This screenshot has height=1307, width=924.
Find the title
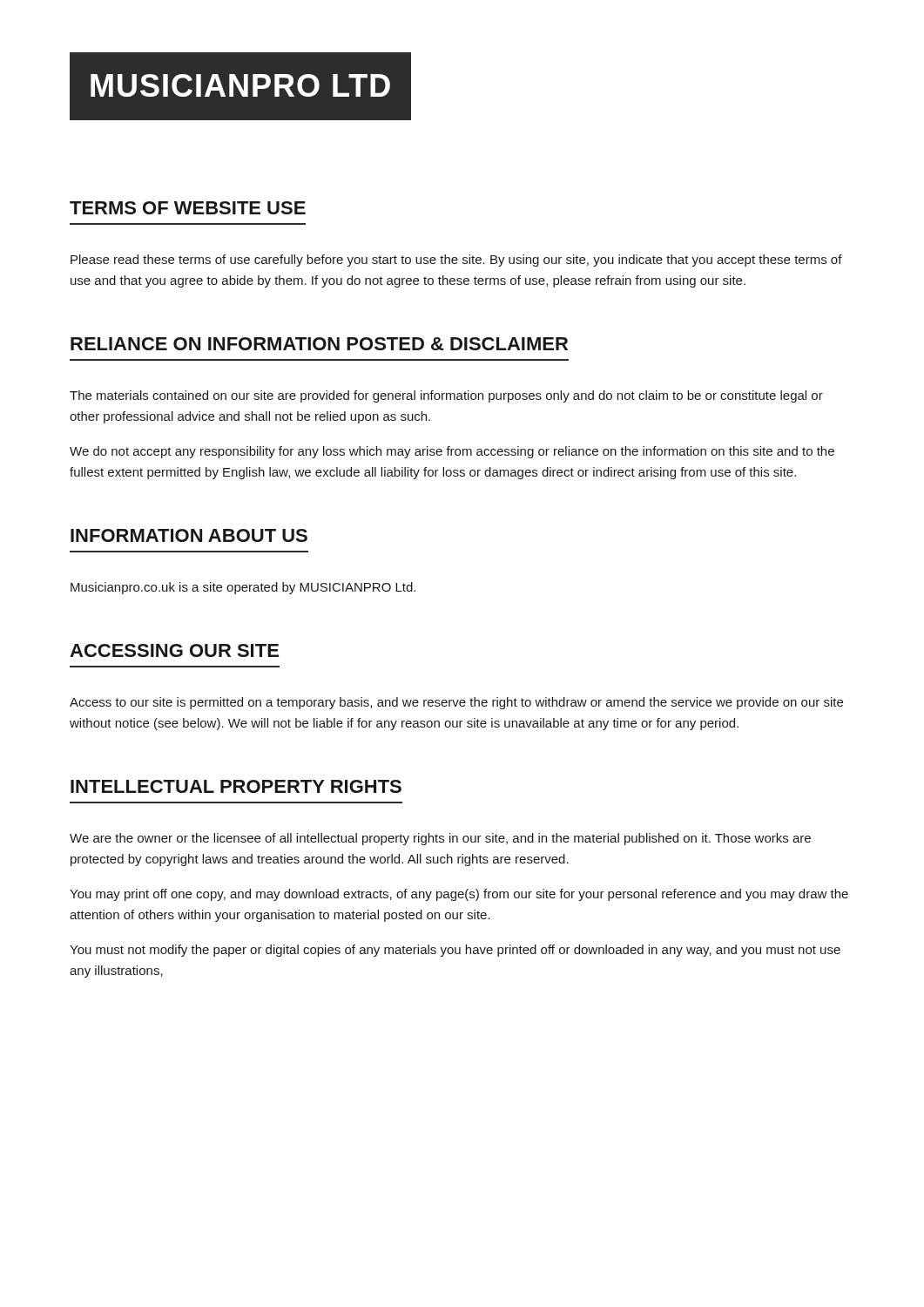tap(241, 86)
